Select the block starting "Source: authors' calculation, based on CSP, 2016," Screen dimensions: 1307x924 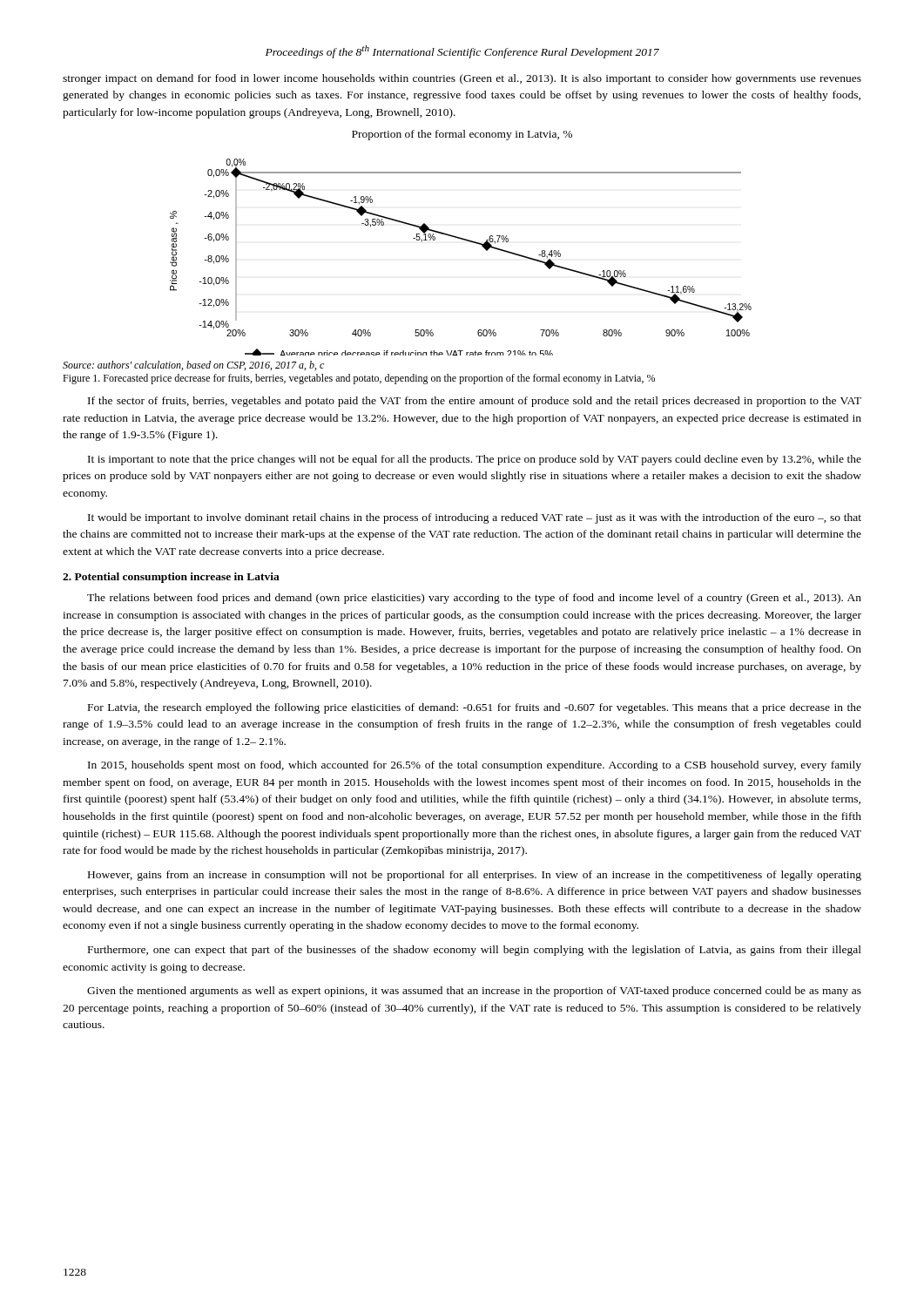(359, 372)
